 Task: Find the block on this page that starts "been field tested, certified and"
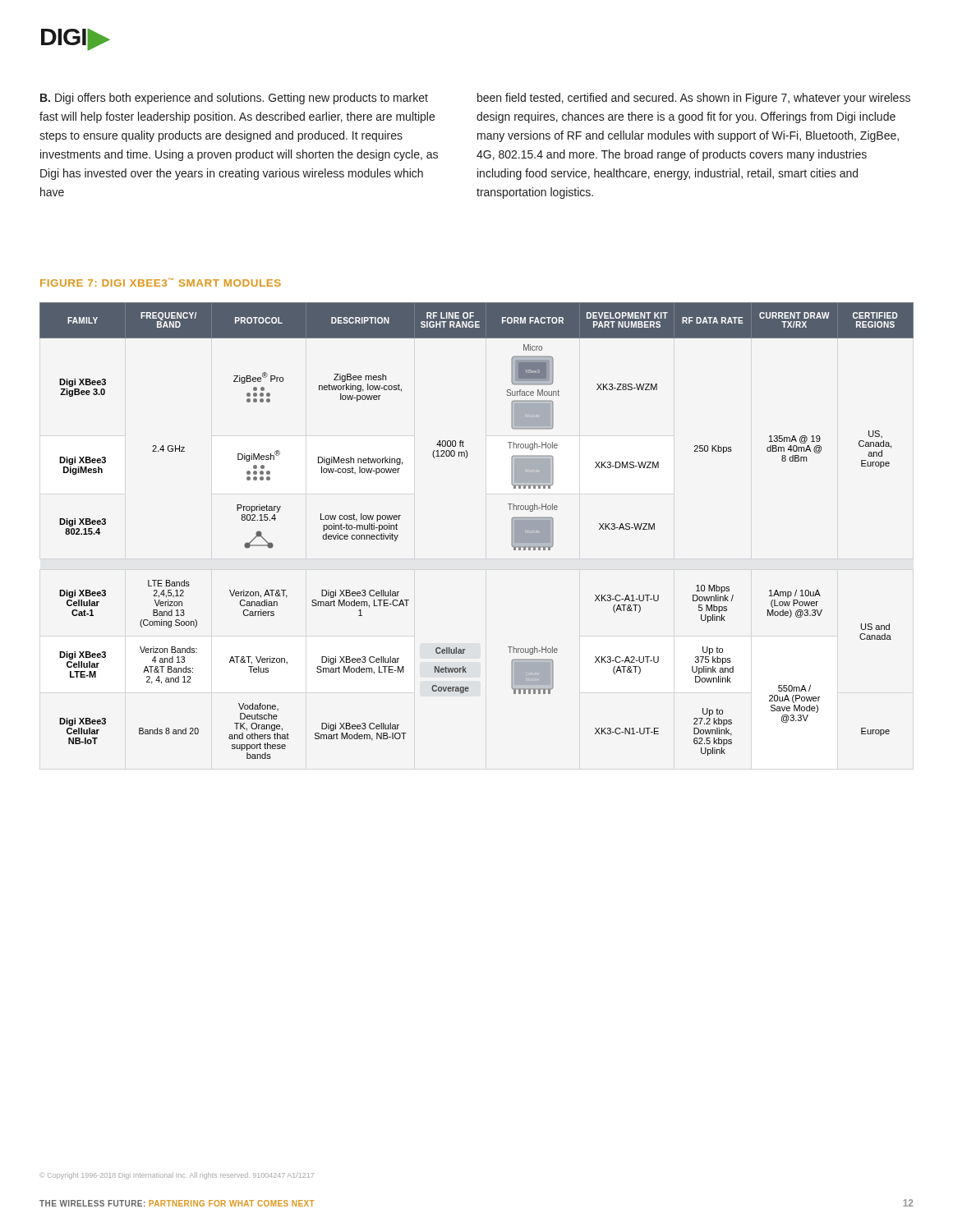694,145
